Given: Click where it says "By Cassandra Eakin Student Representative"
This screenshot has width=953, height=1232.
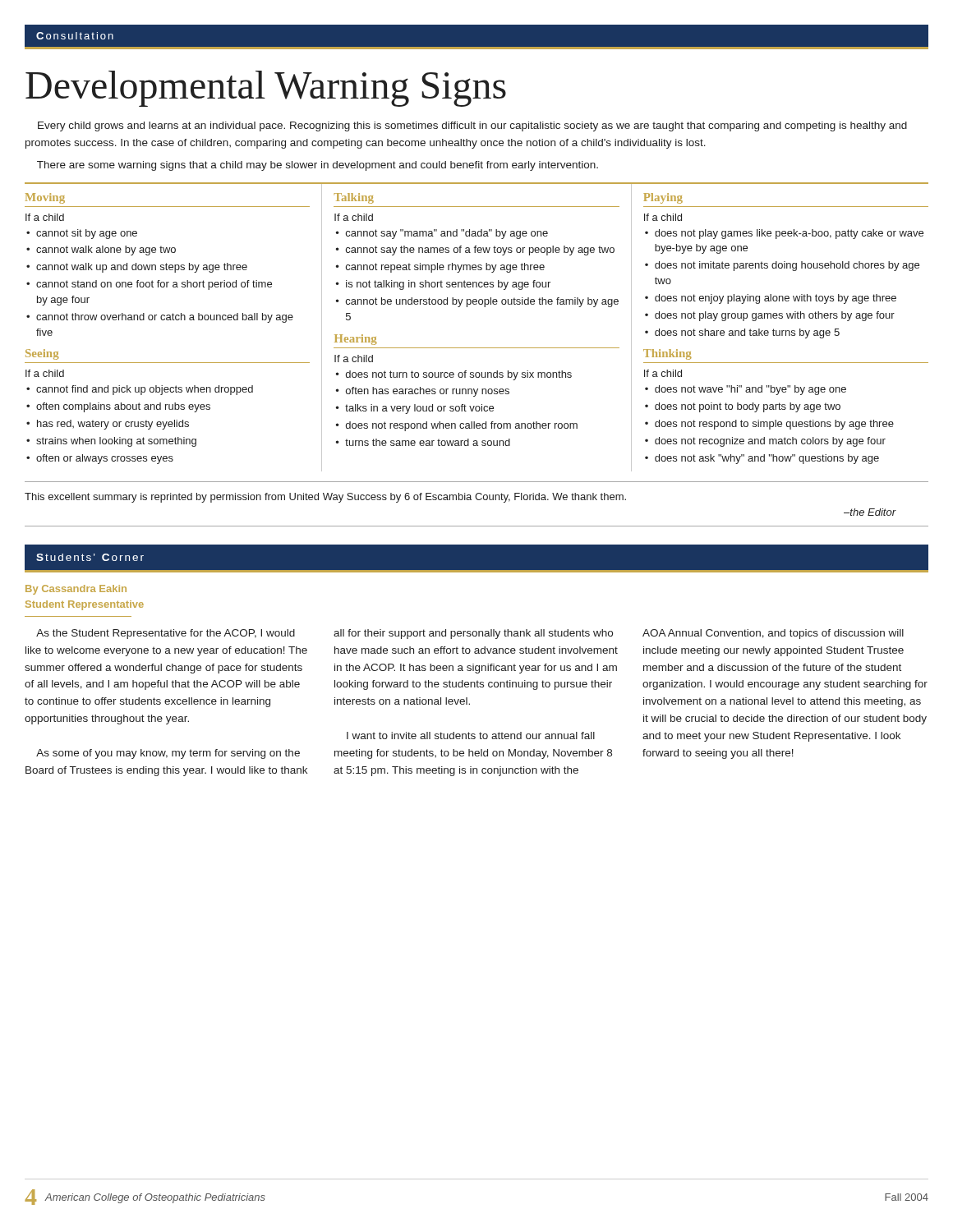Looking at the screenshot, I should pos(84,596).
